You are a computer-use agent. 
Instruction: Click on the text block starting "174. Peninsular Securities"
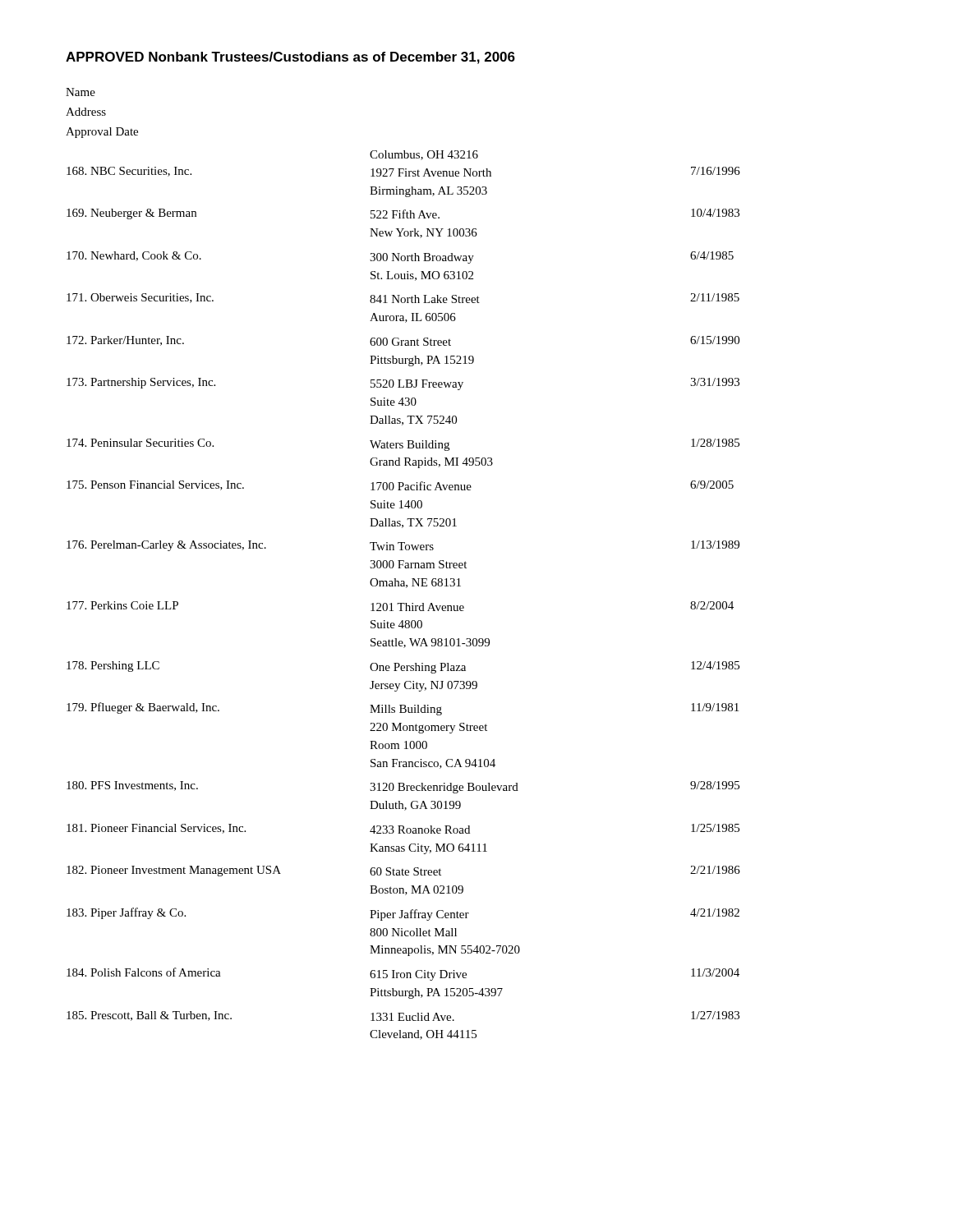(476, 454)
